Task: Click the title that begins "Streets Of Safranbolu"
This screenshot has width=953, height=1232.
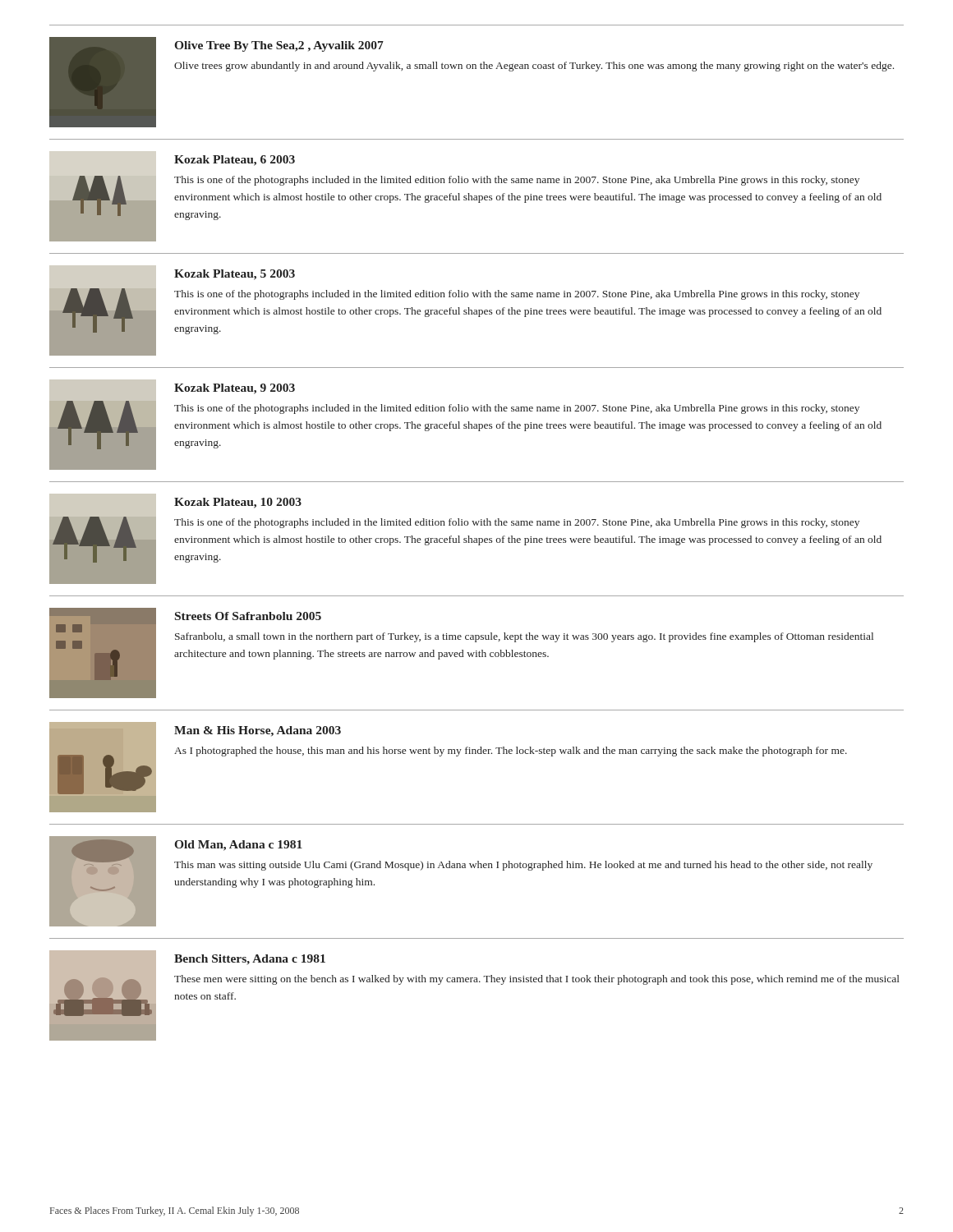Action: (248, 616)
